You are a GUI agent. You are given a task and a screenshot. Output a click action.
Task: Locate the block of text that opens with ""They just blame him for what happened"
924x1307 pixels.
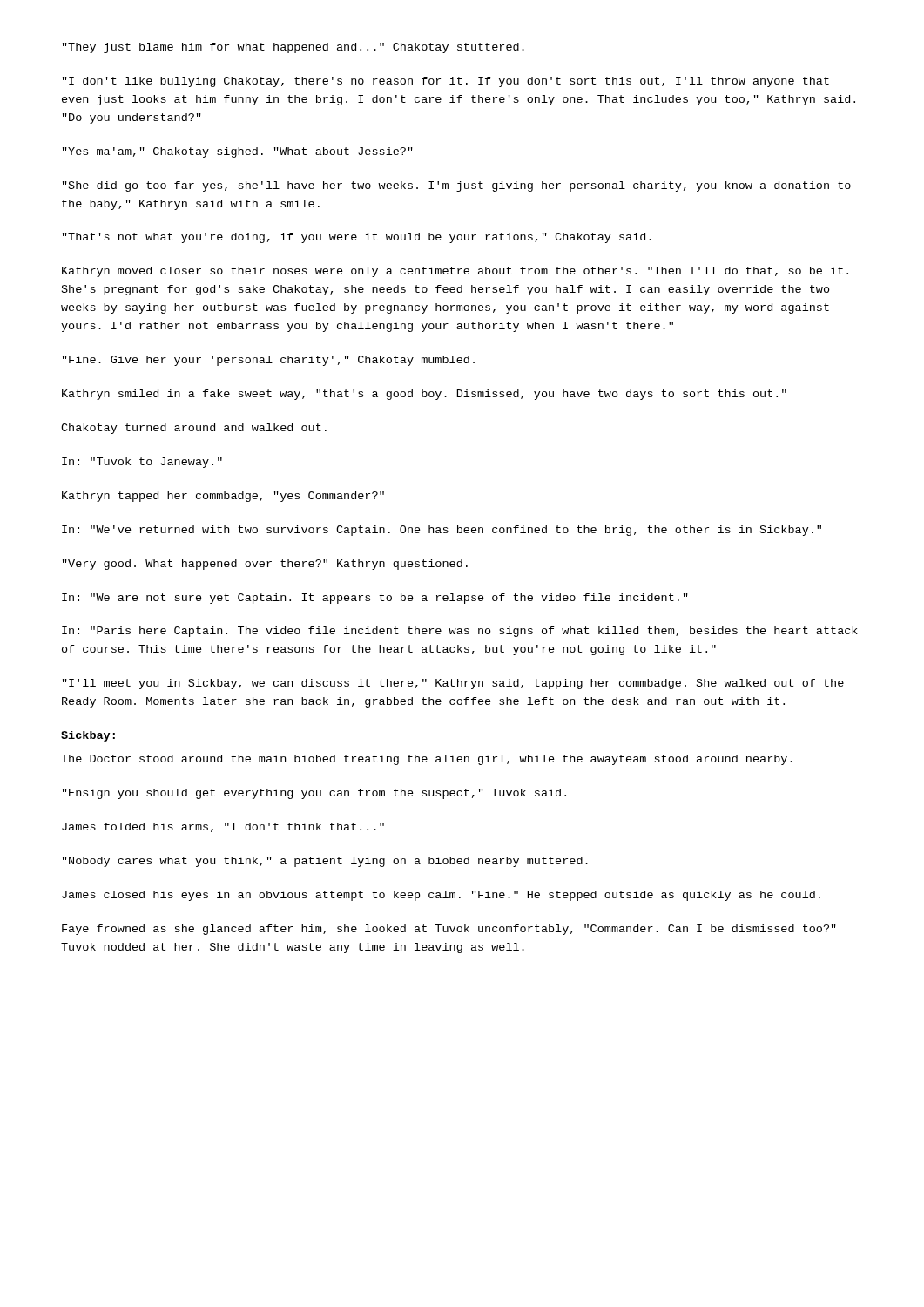(x=294, y=47)
